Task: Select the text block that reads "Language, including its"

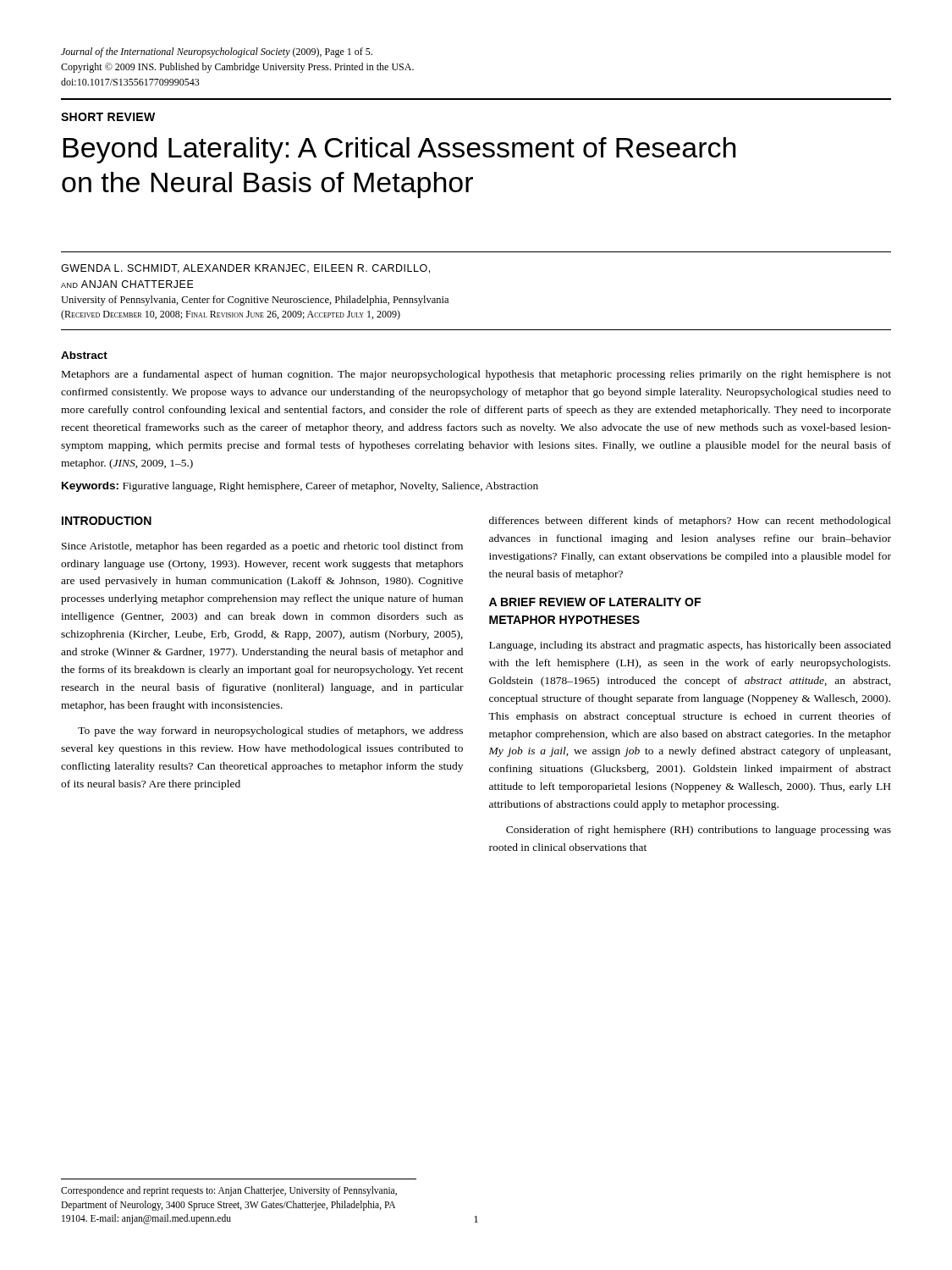Action: click(x=690, y=747)
